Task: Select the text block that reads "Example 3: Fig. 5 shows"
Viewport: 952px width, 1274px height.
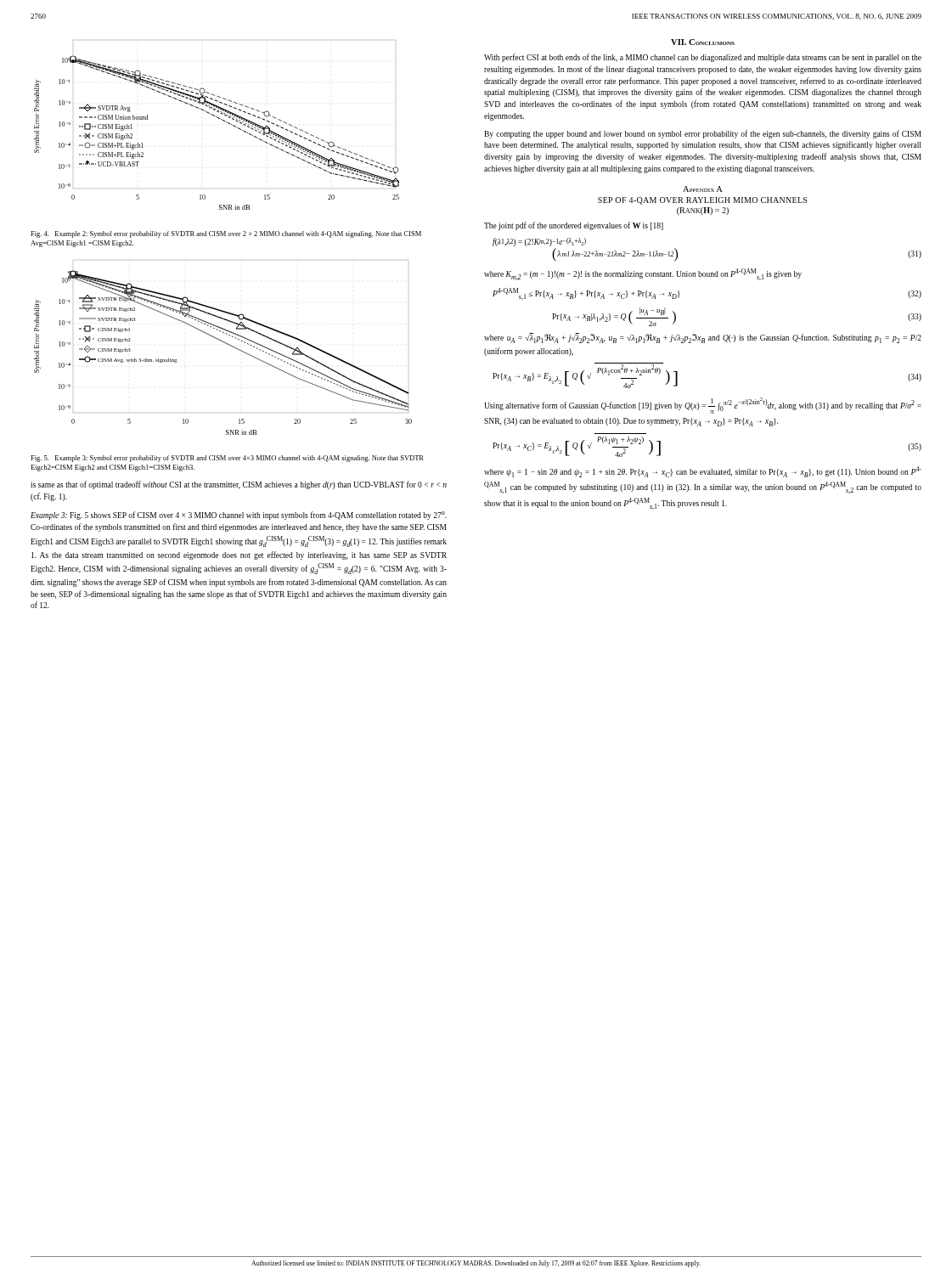Action: (239, 560)
